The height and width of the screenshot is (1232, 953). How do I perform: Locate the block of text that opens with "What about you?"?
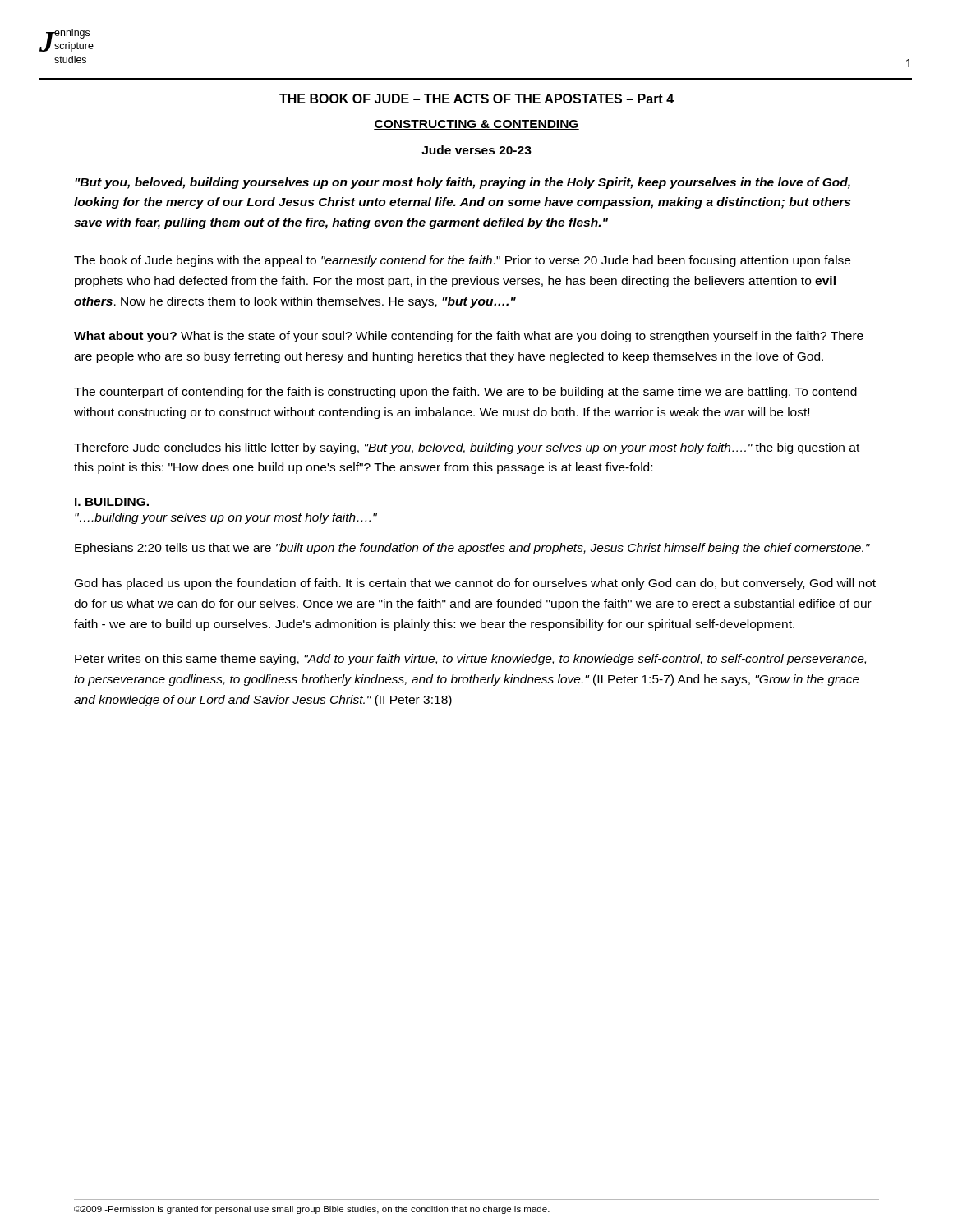click(x=469, y=346)
